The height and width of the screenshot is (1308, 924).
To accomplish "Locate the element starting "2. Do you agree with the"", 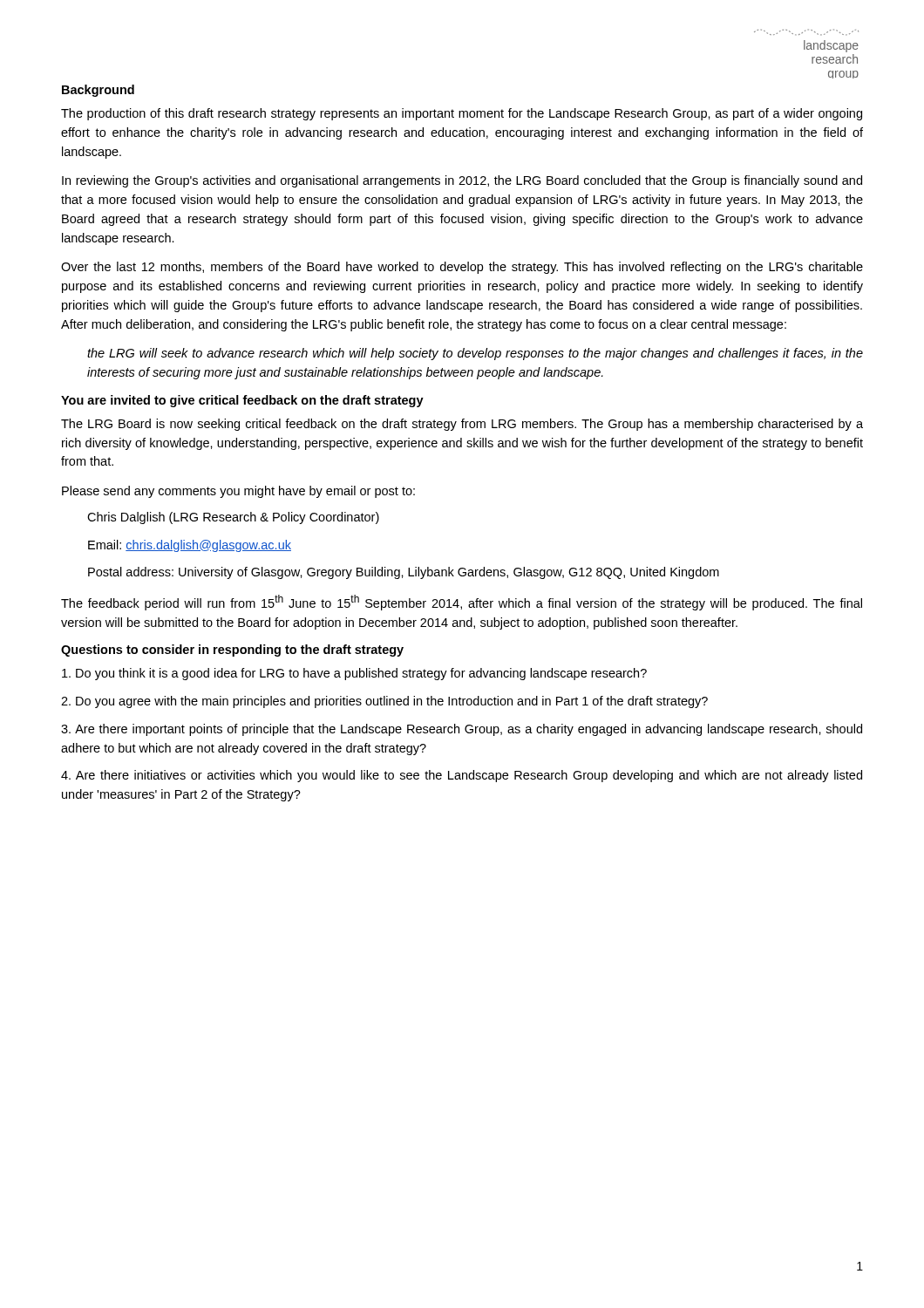I will coord(462,702).
